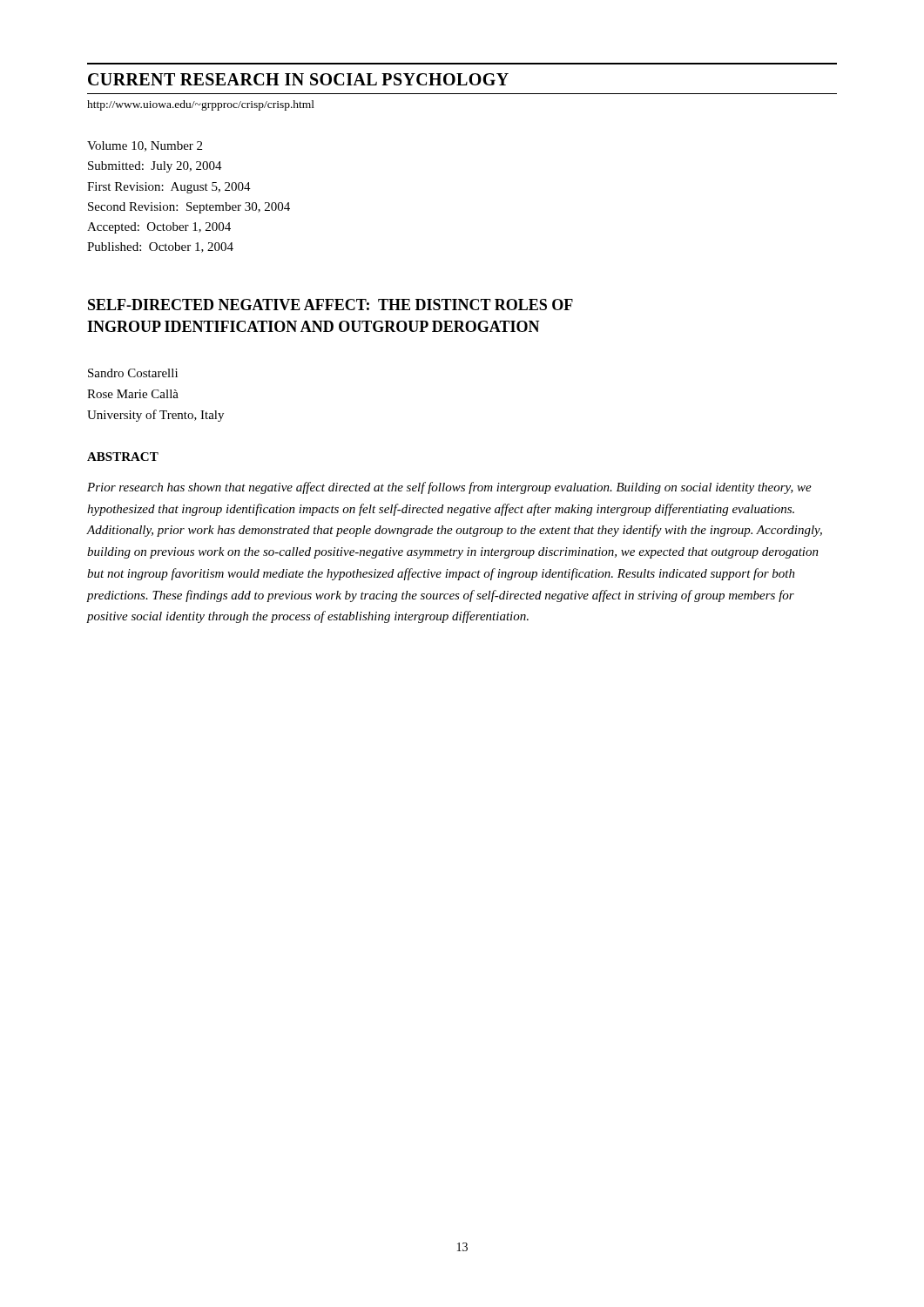Locate the block of text that opens with "Prior research has"
This screenshot has height=1307, width=924.
(455, 552)
